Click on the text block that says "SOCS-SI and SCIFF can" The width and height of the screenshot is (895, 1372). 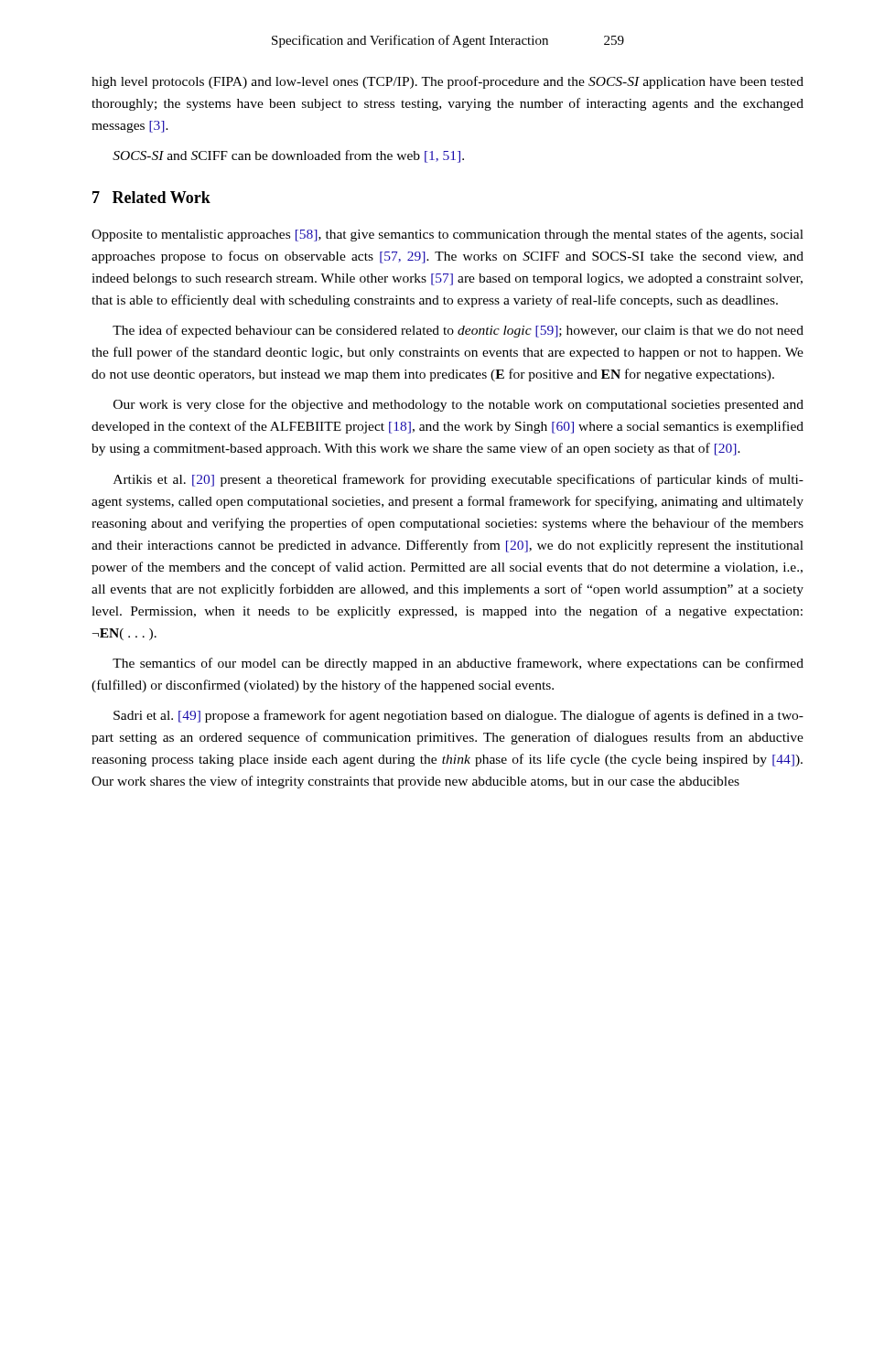(458, 155)
